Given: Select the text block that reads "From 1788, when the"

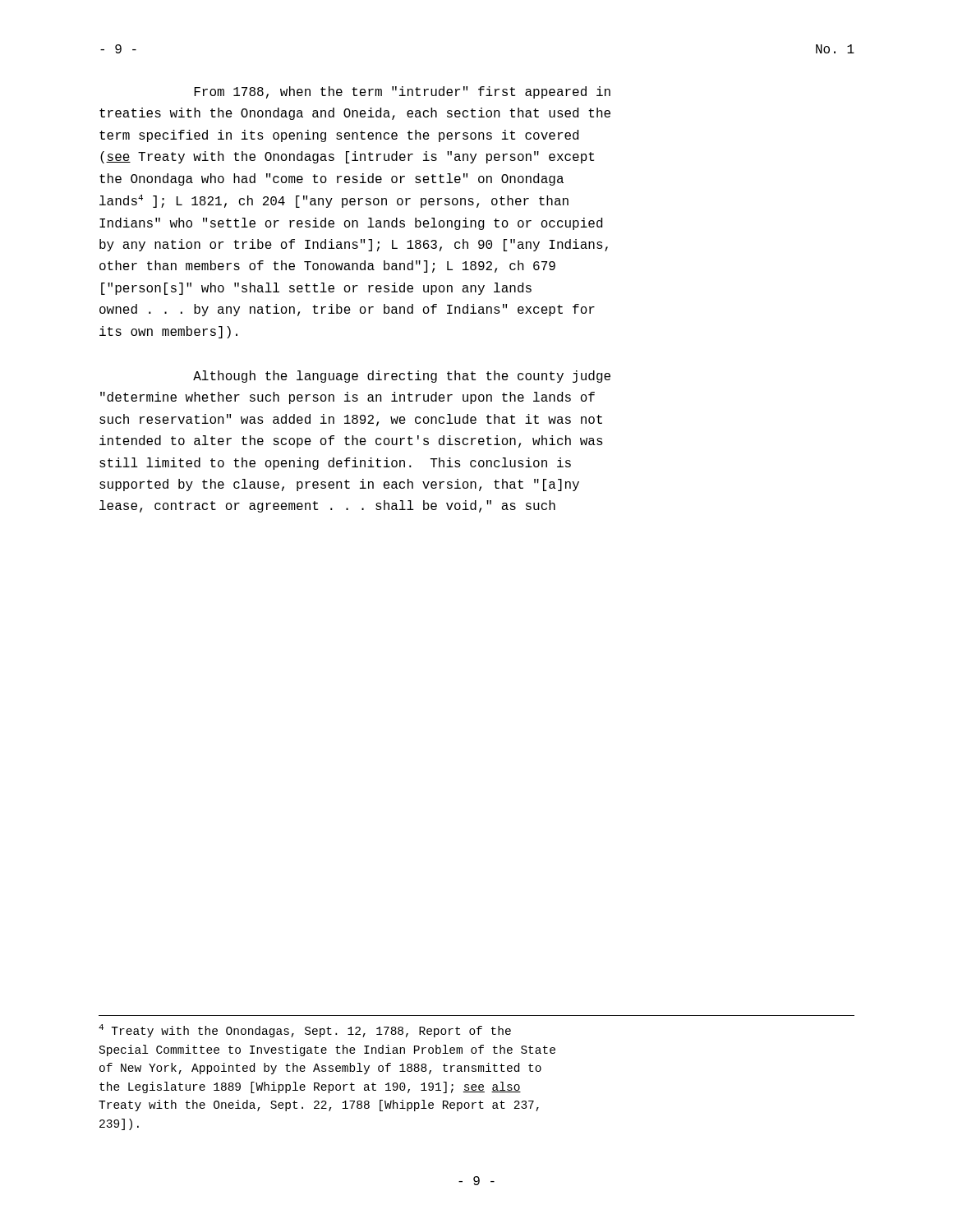Looking at the screenshot, I should (x=476, y=213).
